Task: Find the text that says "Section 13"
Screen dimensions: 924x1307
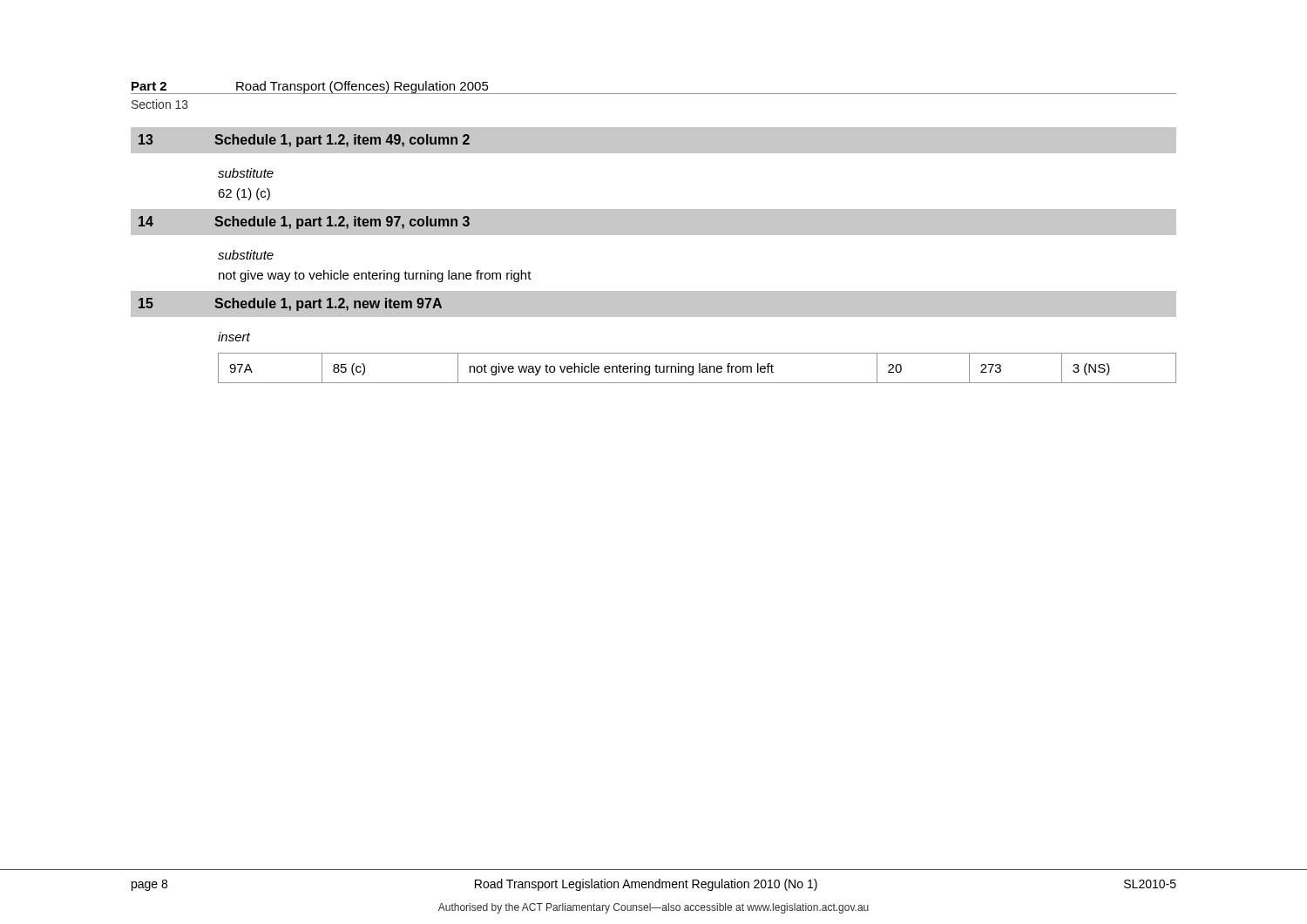Action: click(160, 105)
